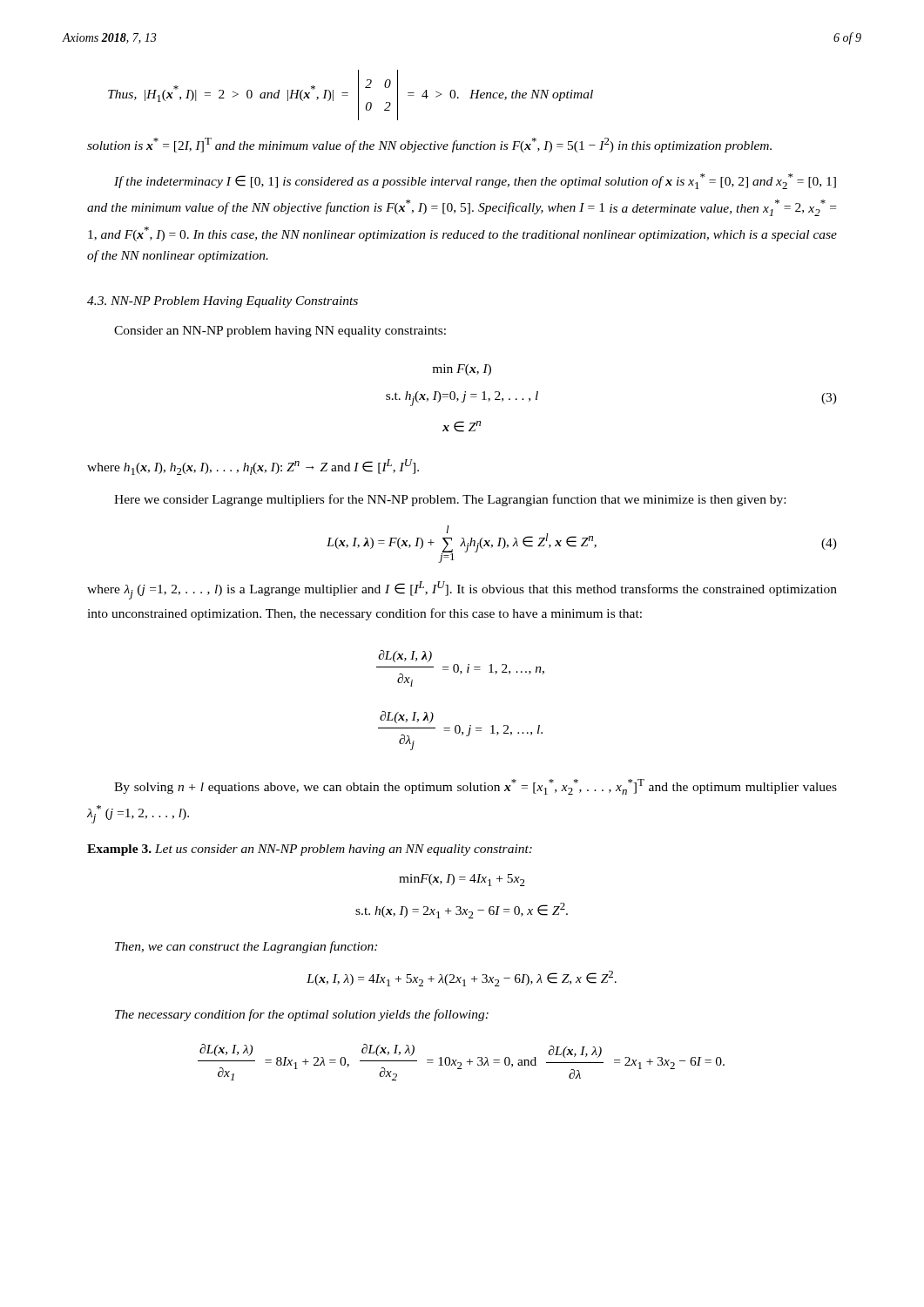Click on the text block that says "If the indeterminacy I ∈ [0, 1] is"
This screenshot has height=1307, width=924.
coord(462,216)
